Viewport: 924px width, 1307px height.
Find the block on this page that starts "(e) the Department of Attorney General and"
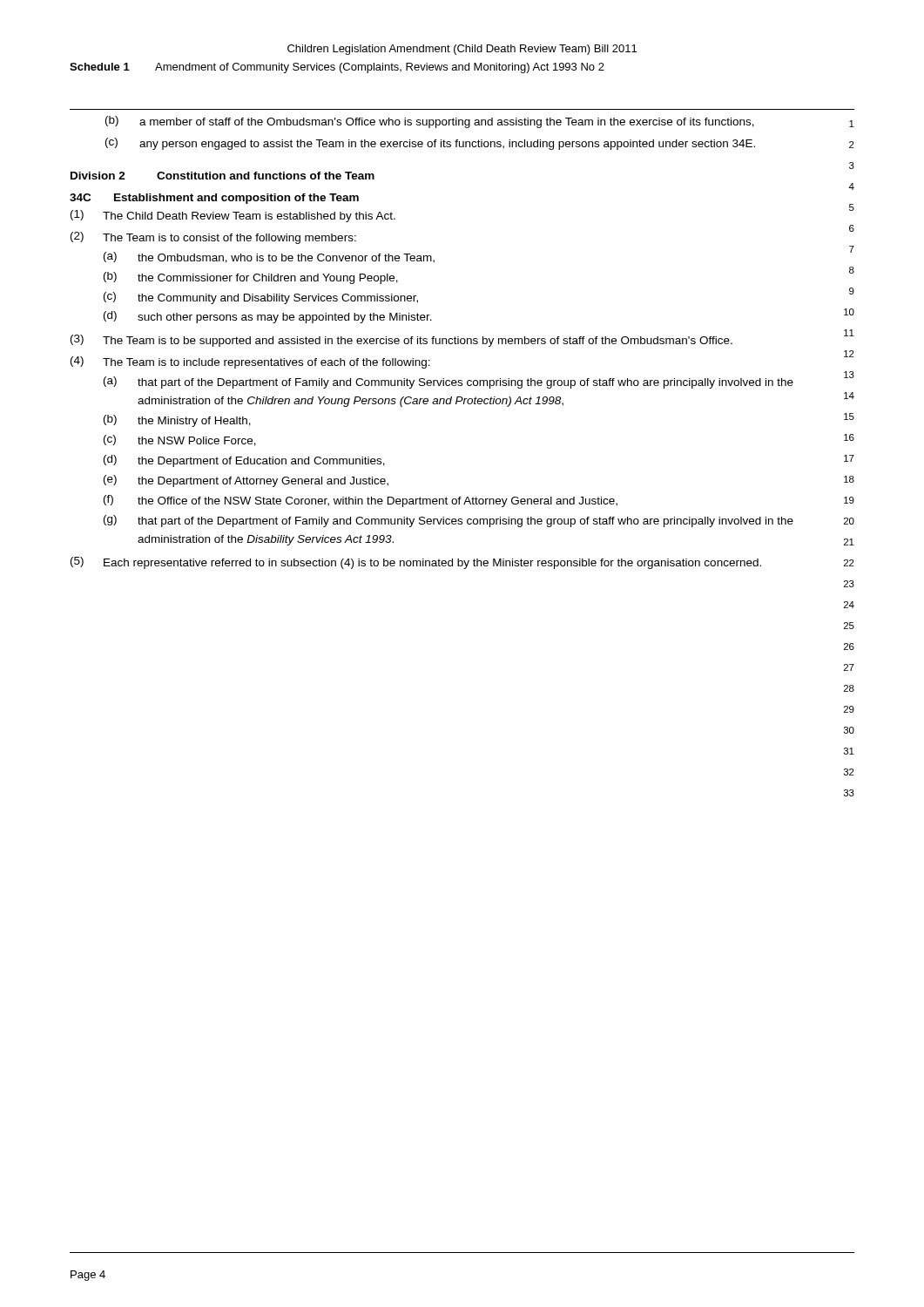[246, 481]
